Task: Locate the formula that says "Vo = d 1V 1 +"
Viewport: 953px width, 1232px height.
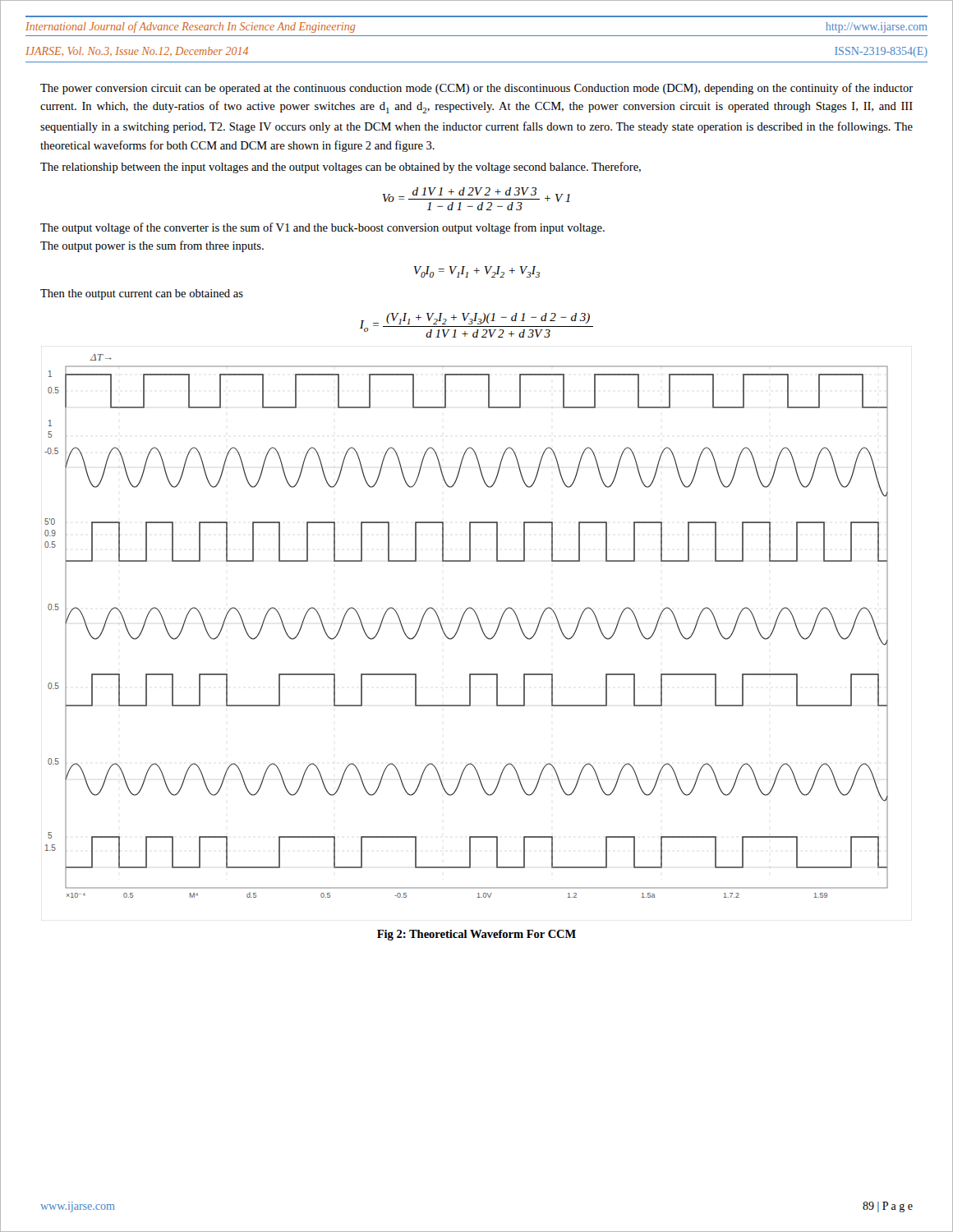Action: 476,199
